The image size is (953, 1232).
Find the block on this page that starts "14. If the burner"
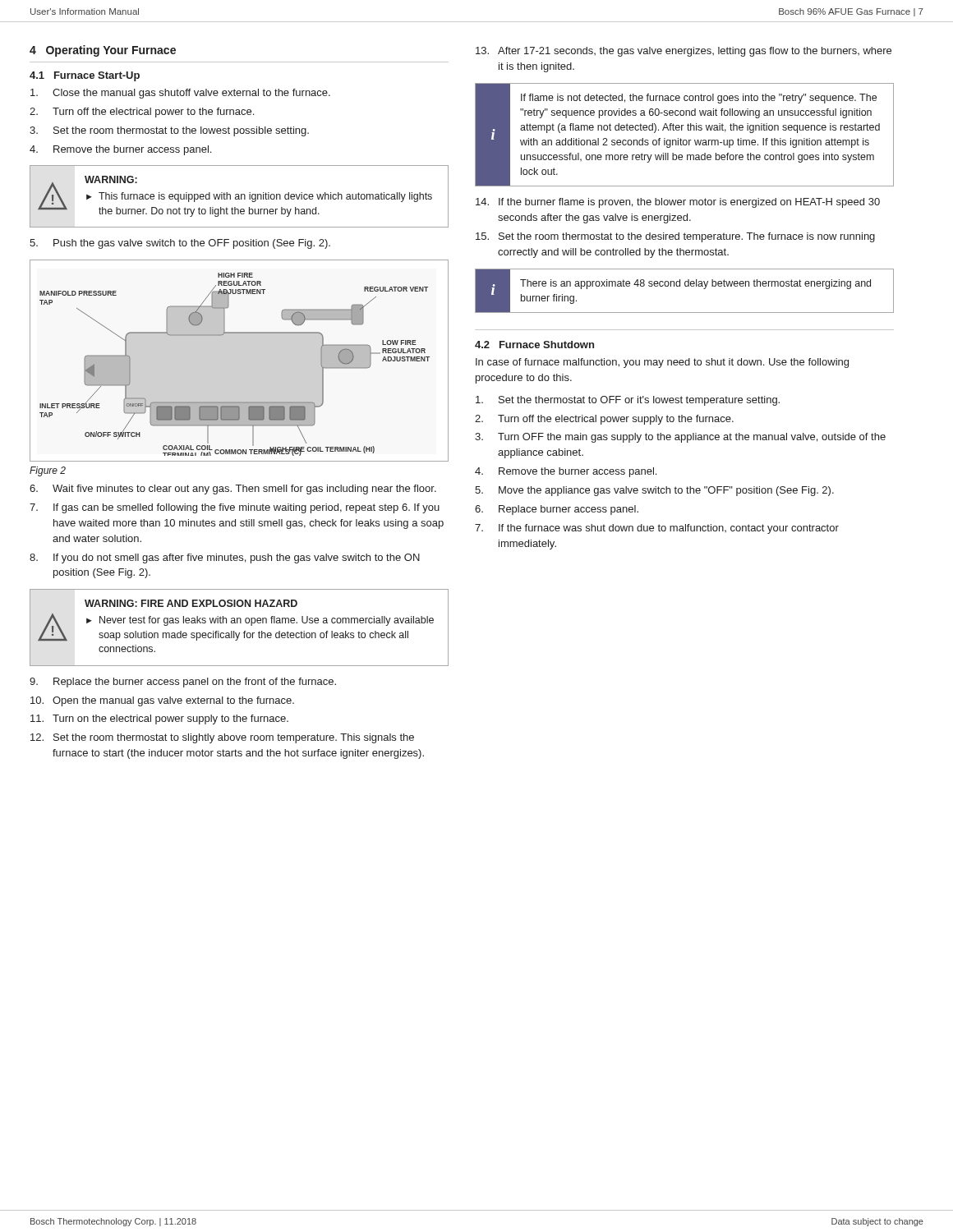684,210
